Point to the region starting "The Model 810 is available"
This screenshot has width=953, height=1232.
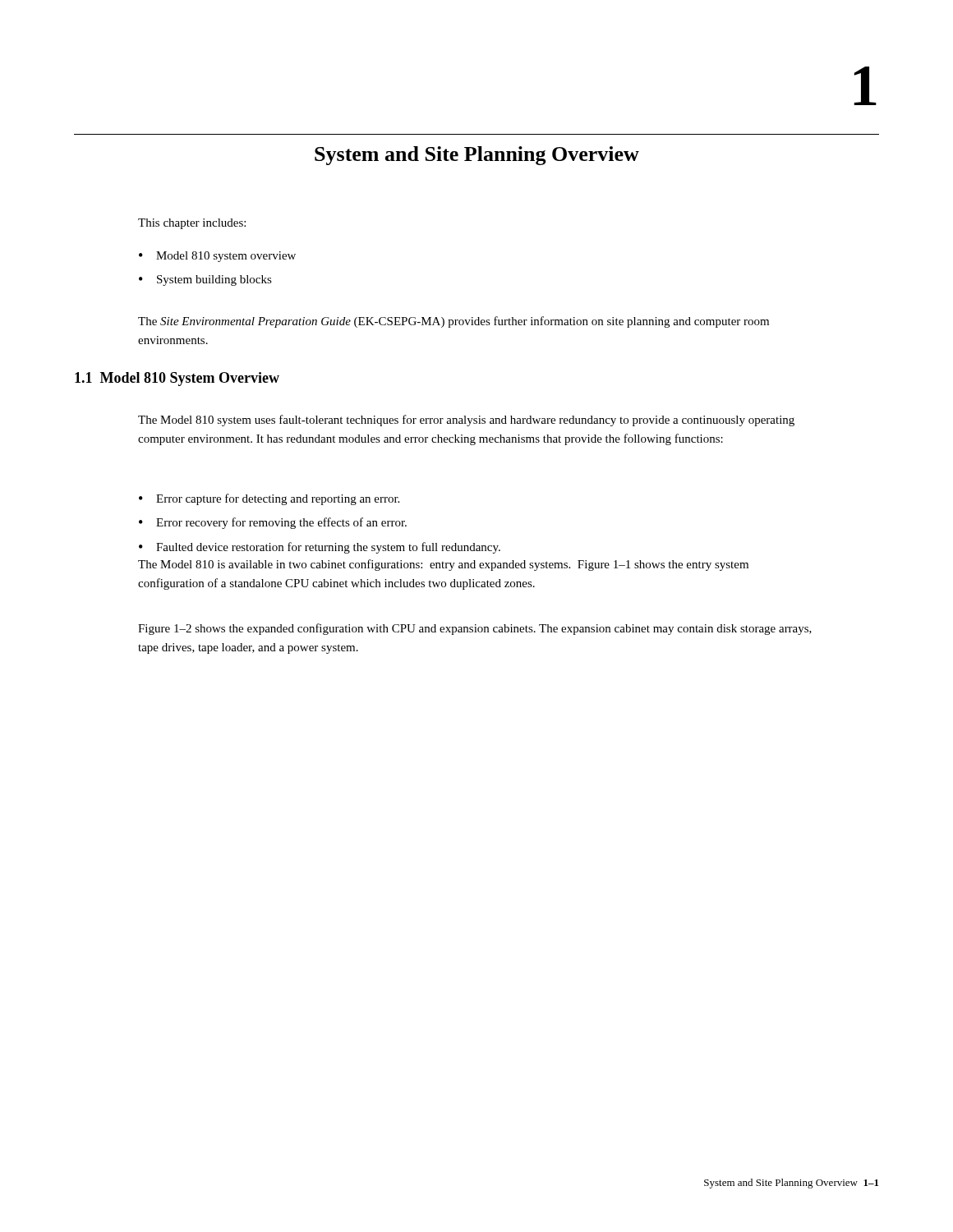click(x=443, y=574)
